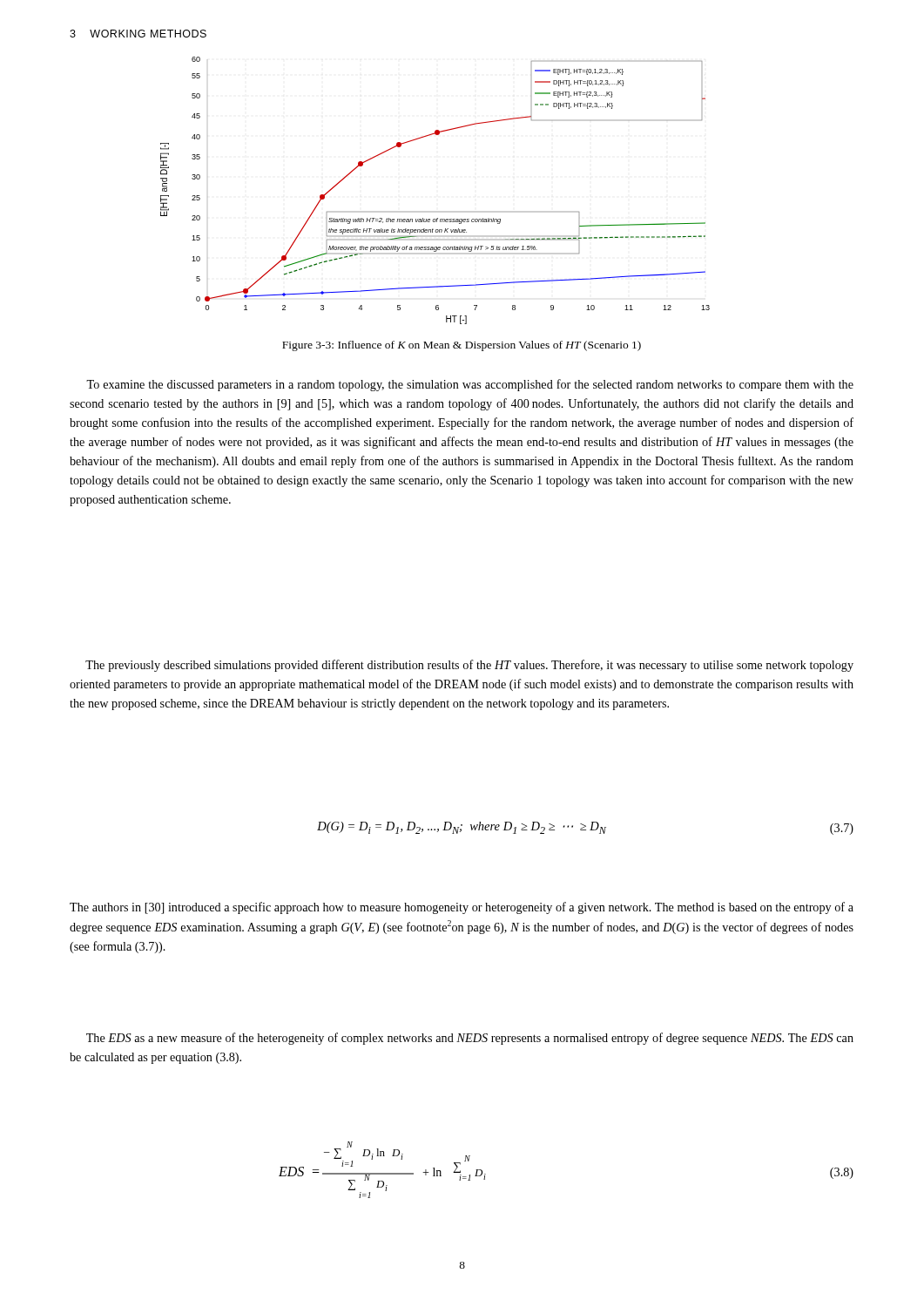Select the formula that reads "EDS = − ∑ N i=1 D i"
Viewport: 924px width, 1307px height.
coord(368,1173)
